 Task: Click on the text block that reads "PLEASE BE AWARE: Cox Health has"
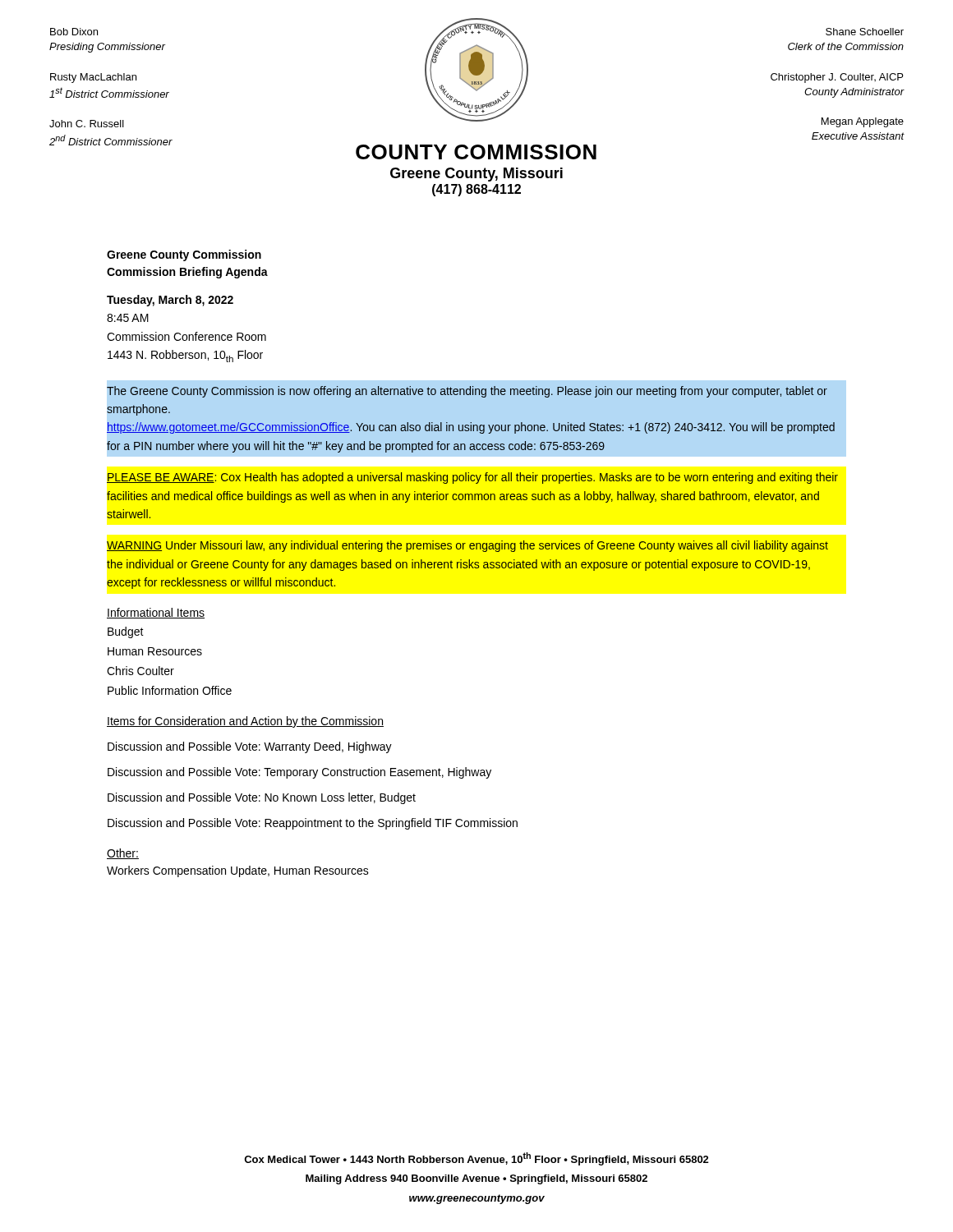472,496
